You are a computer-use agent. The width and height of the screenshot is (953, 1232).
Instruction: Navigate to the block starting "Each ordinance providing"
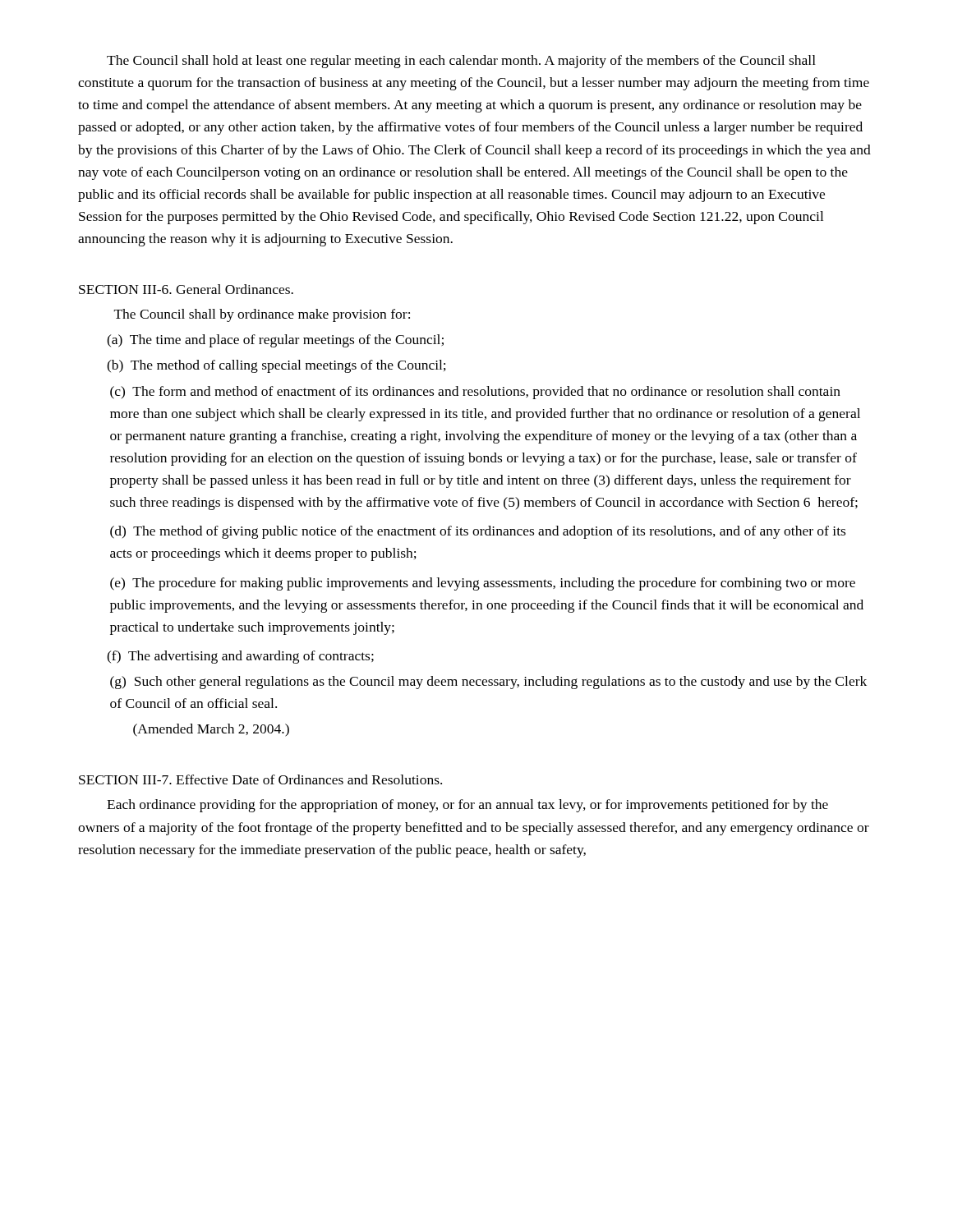tap(474, 827)
